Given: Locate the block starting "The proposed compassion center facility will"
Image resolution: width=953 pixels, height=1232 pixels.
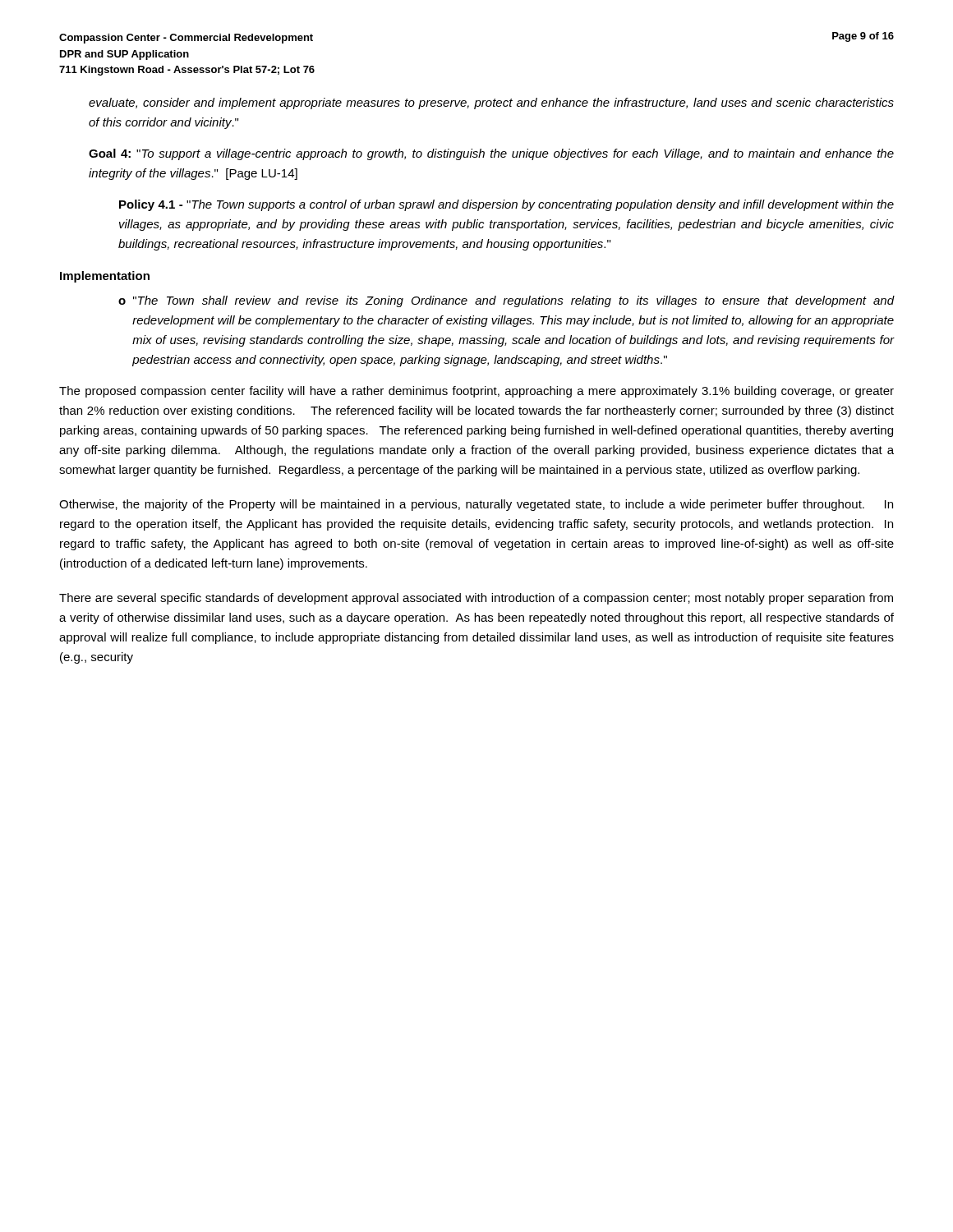Looking at the screenshot, I should click(x=476, y=430).
